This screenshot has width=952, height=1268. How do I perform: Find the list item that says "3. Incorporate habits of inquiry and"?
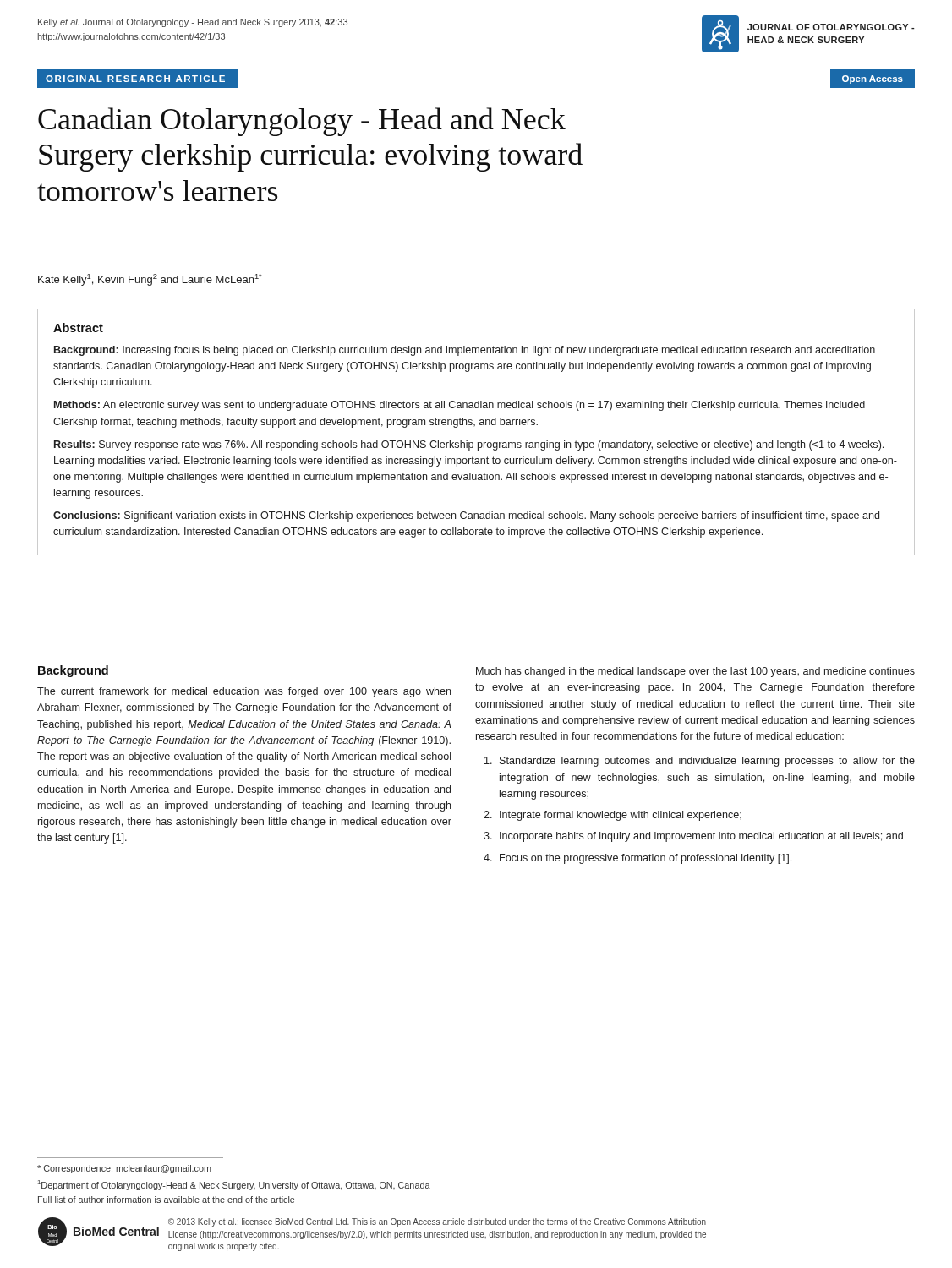(699, 837)
